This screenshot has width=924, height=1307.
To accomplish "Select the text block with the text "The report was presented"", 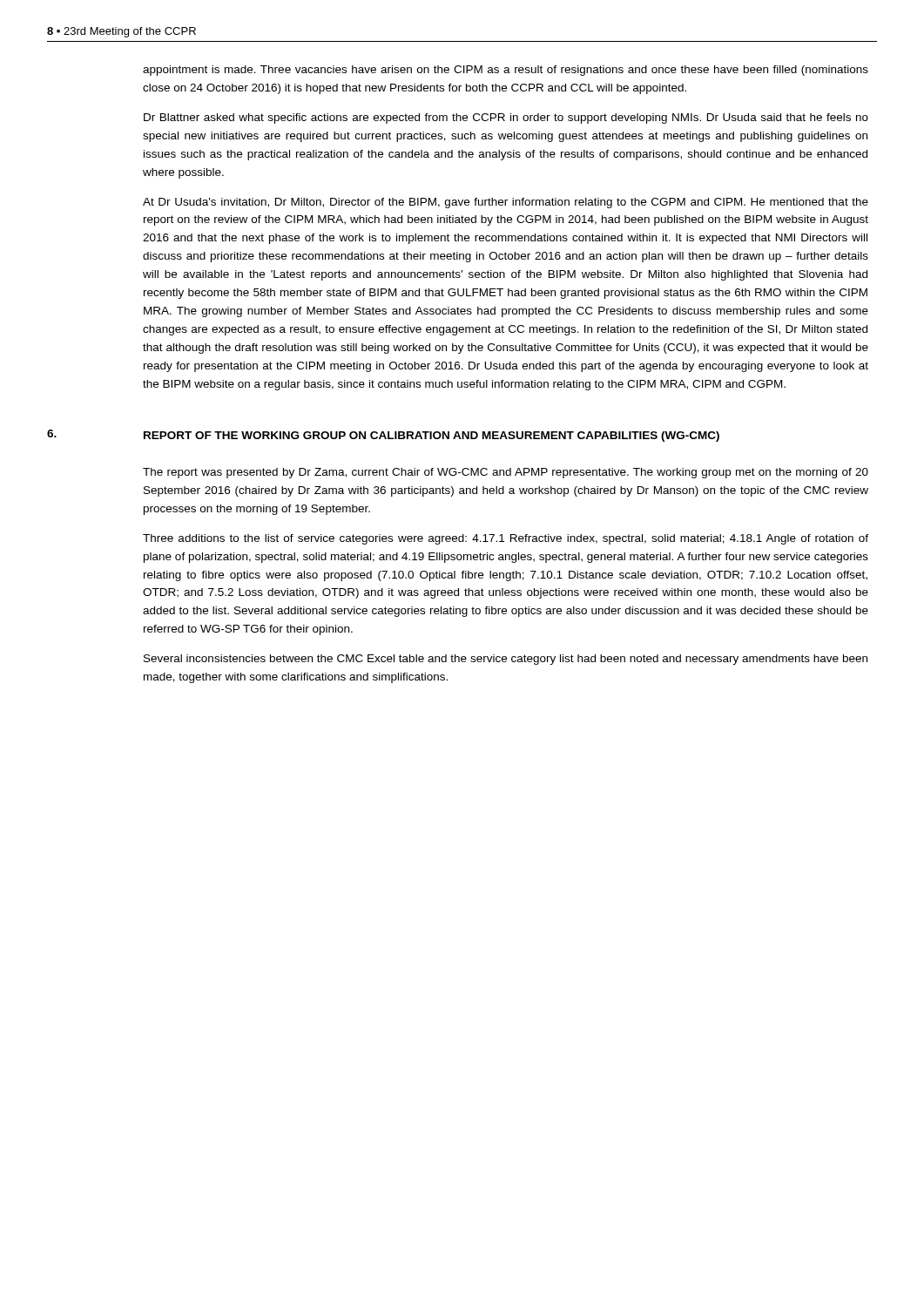I will [x=506, y=490].
